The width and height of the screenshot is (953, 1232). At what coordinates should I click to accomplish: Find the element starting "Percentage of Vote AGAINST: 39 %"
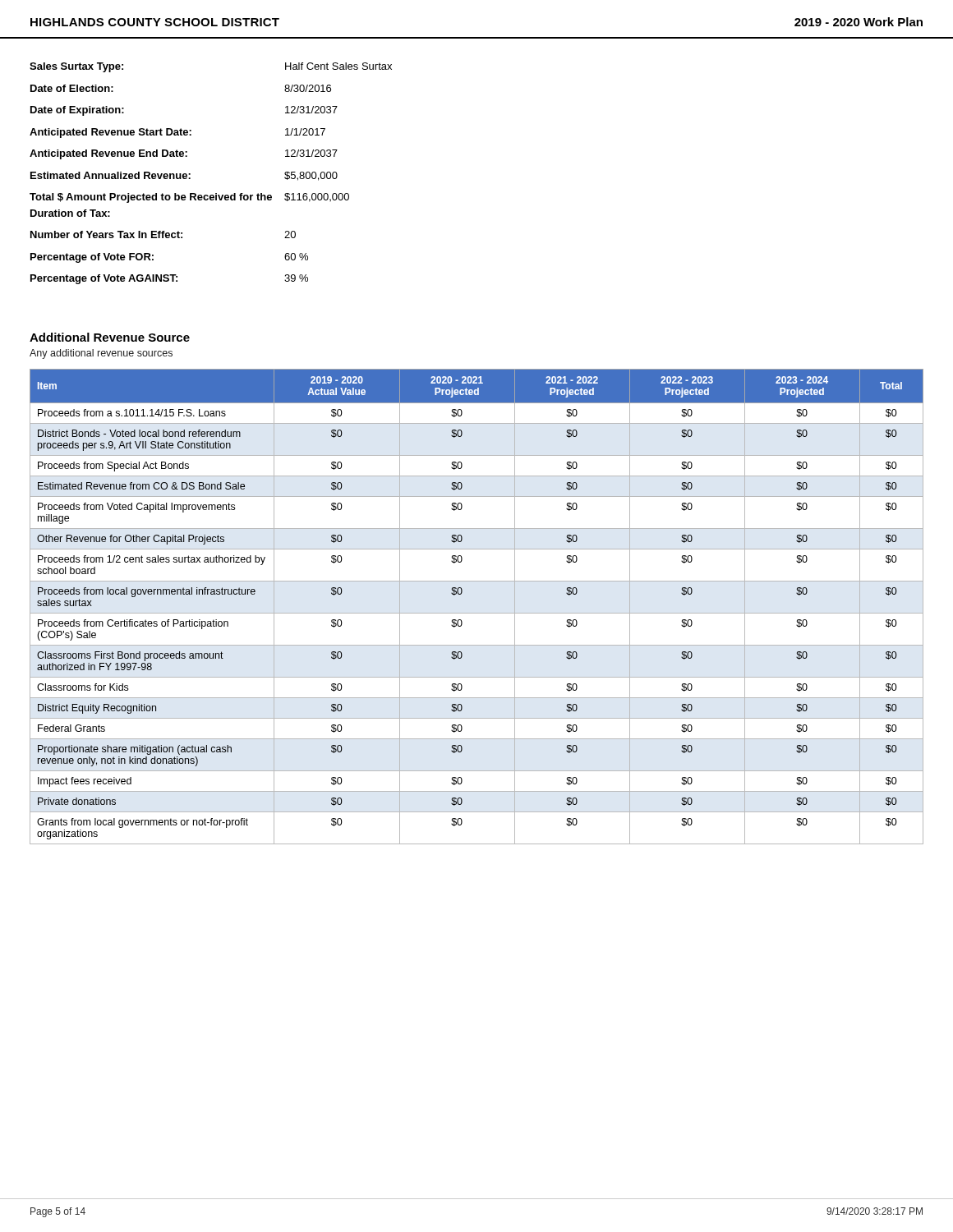tap(169, 278)
